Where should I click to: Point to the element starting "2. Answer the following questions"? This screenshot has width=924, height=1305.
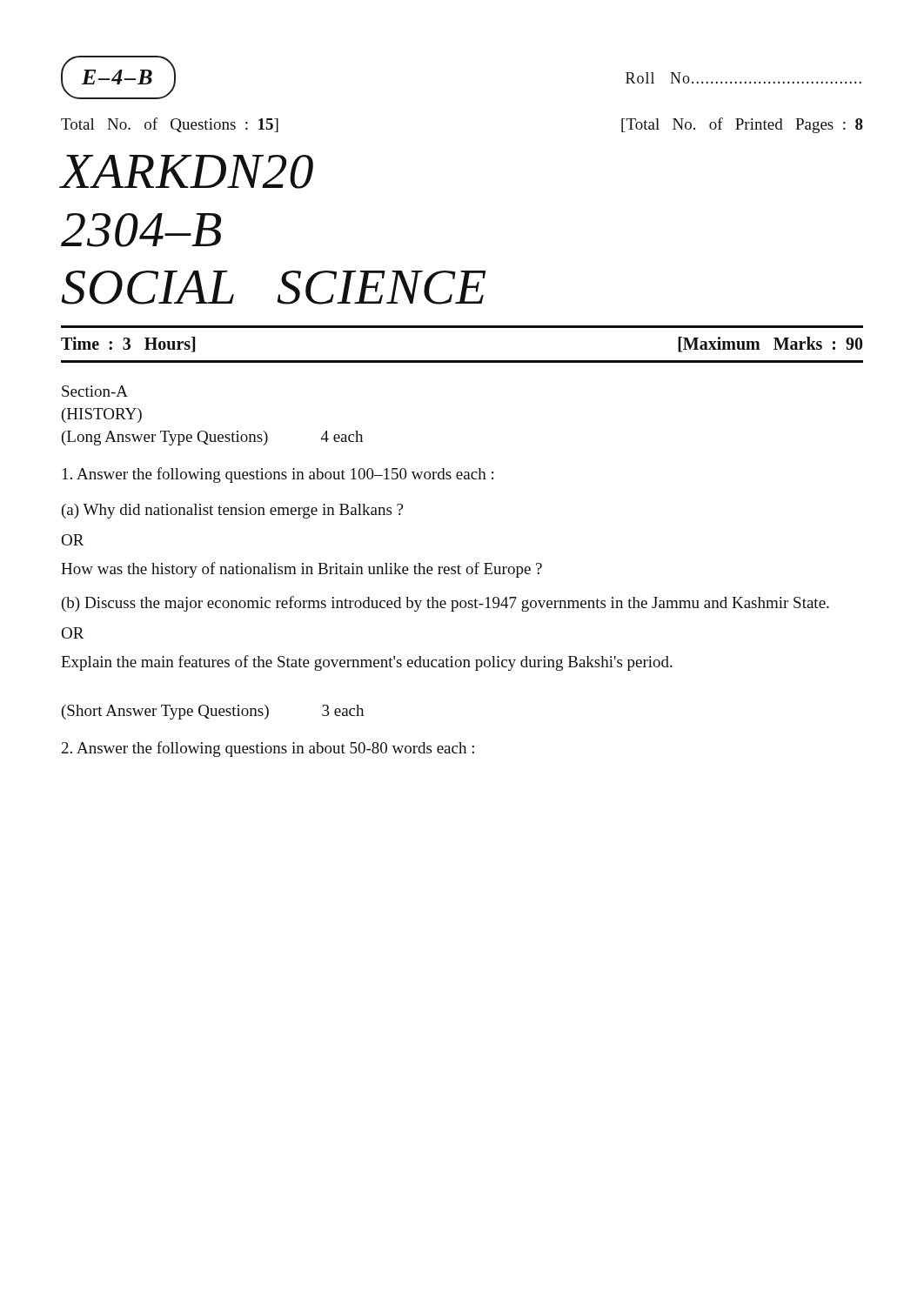tap(268, 747)
